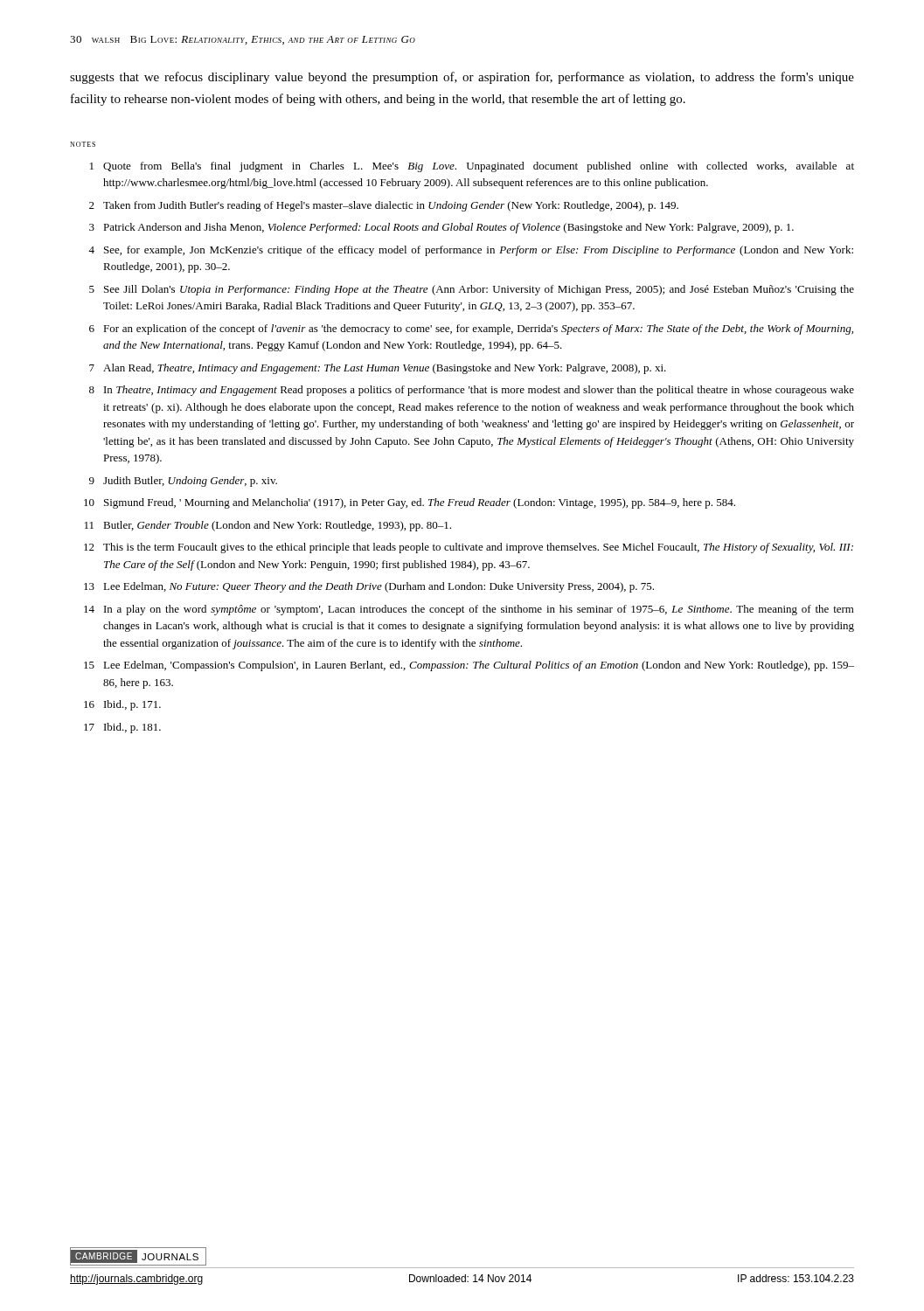Image resolution: width=924 pixels, height=1311 pixels.
Task: Point to the block starting "suggests that we"
Action: pyautogui.click(x=462, y=88)
